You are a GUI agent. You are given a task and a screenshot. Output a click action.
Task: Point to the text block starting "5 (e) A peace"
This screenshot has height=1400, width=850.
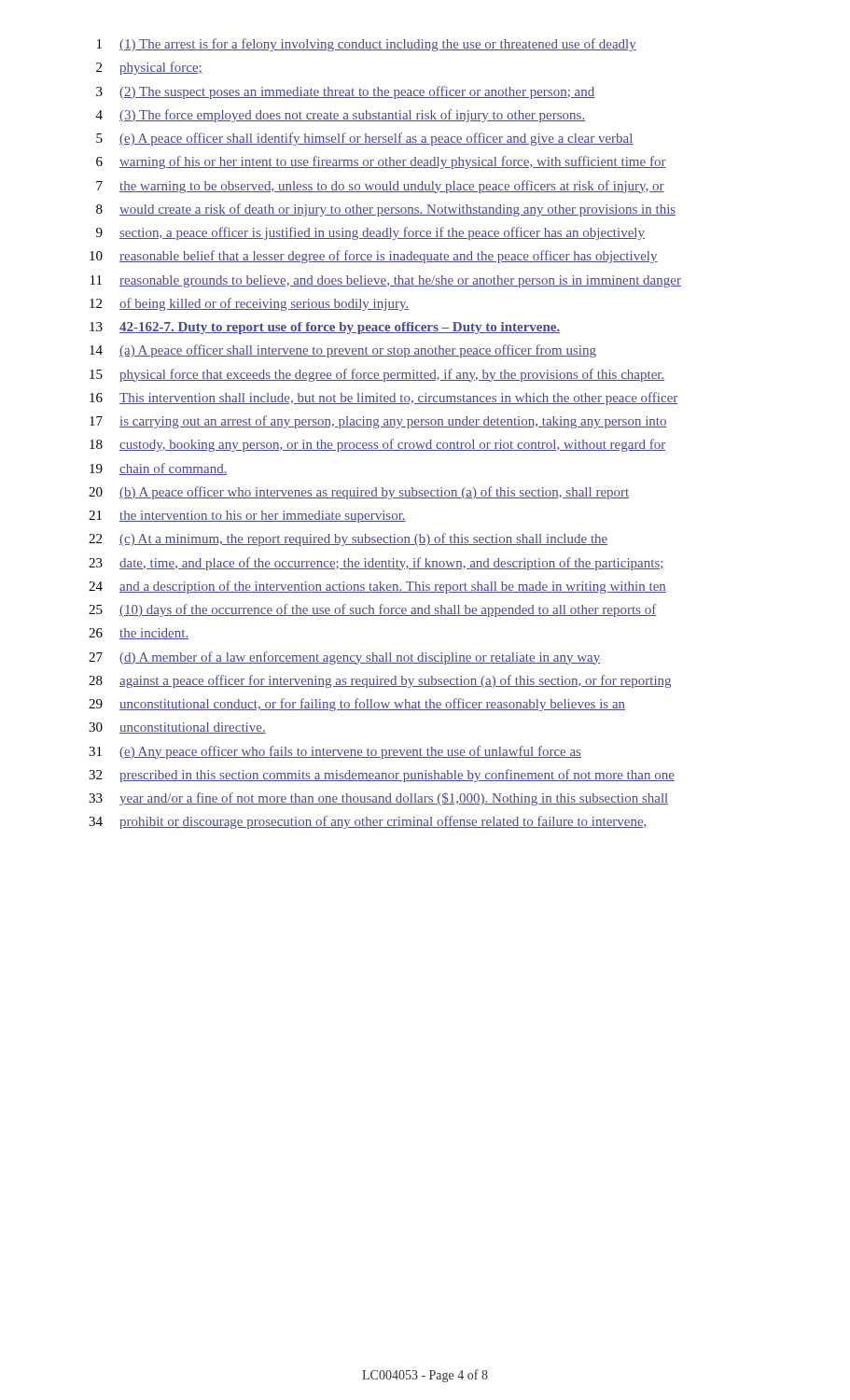click(x=425, y=139)
